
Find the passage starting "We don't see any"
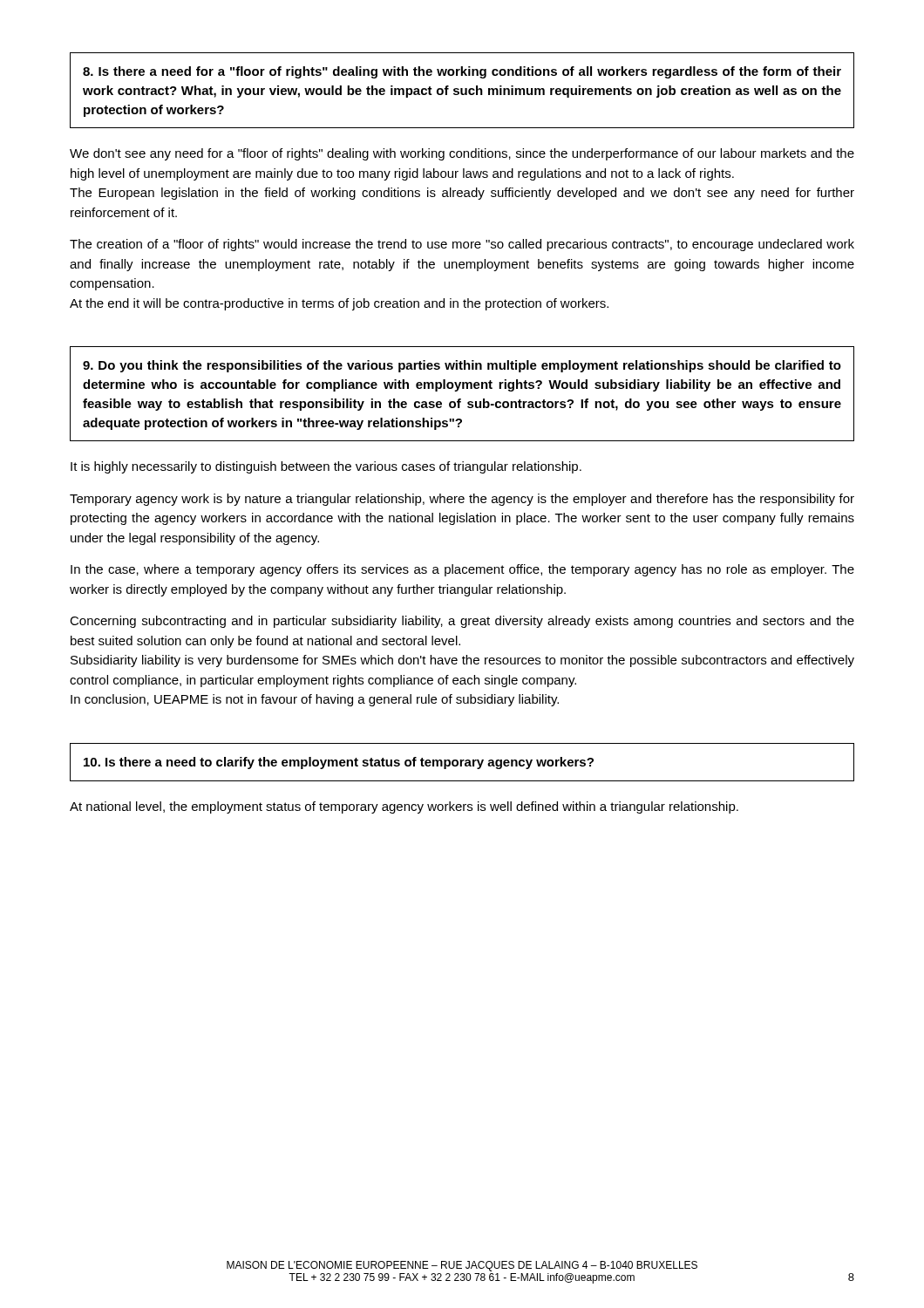(x=462, y=183)
